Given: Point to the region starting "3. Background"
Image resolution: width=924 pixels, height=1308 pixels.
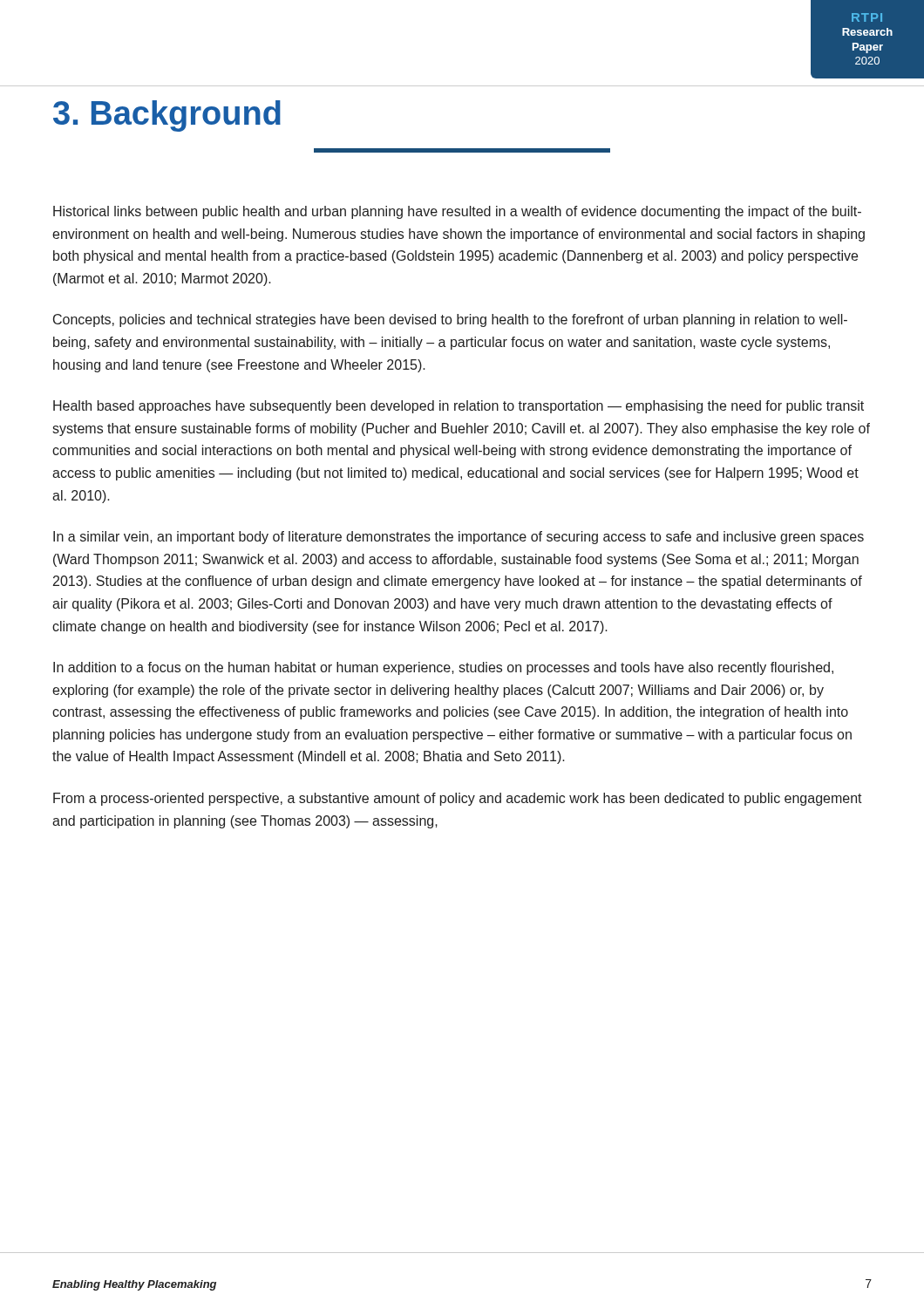Looking at the screenshot, I should [x=167, y=116].
